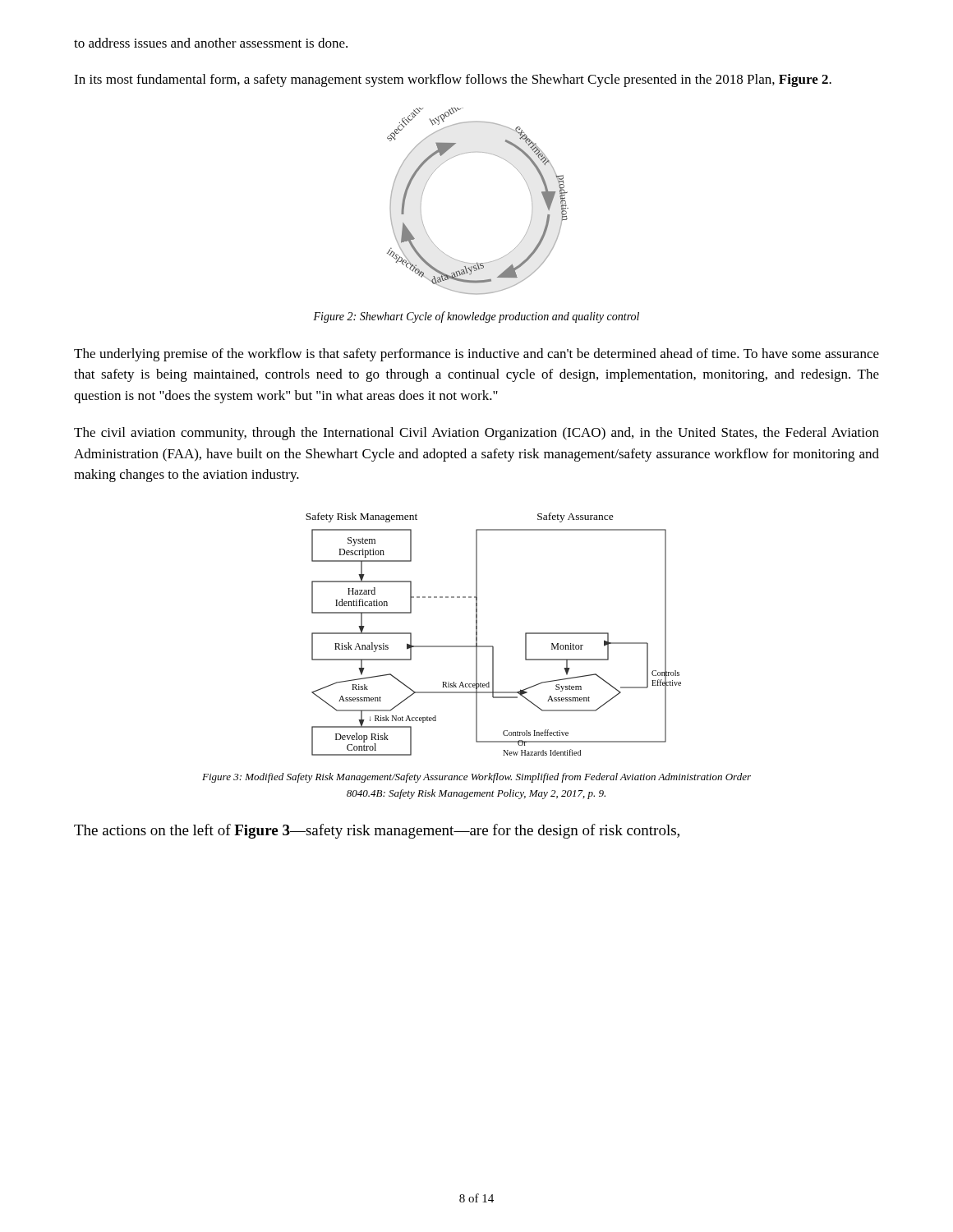953x1232 pixels.
Task: Point to the element starting "Figure 3: Modified Safety Risk Management/Safety"
Action: point(476,785)
